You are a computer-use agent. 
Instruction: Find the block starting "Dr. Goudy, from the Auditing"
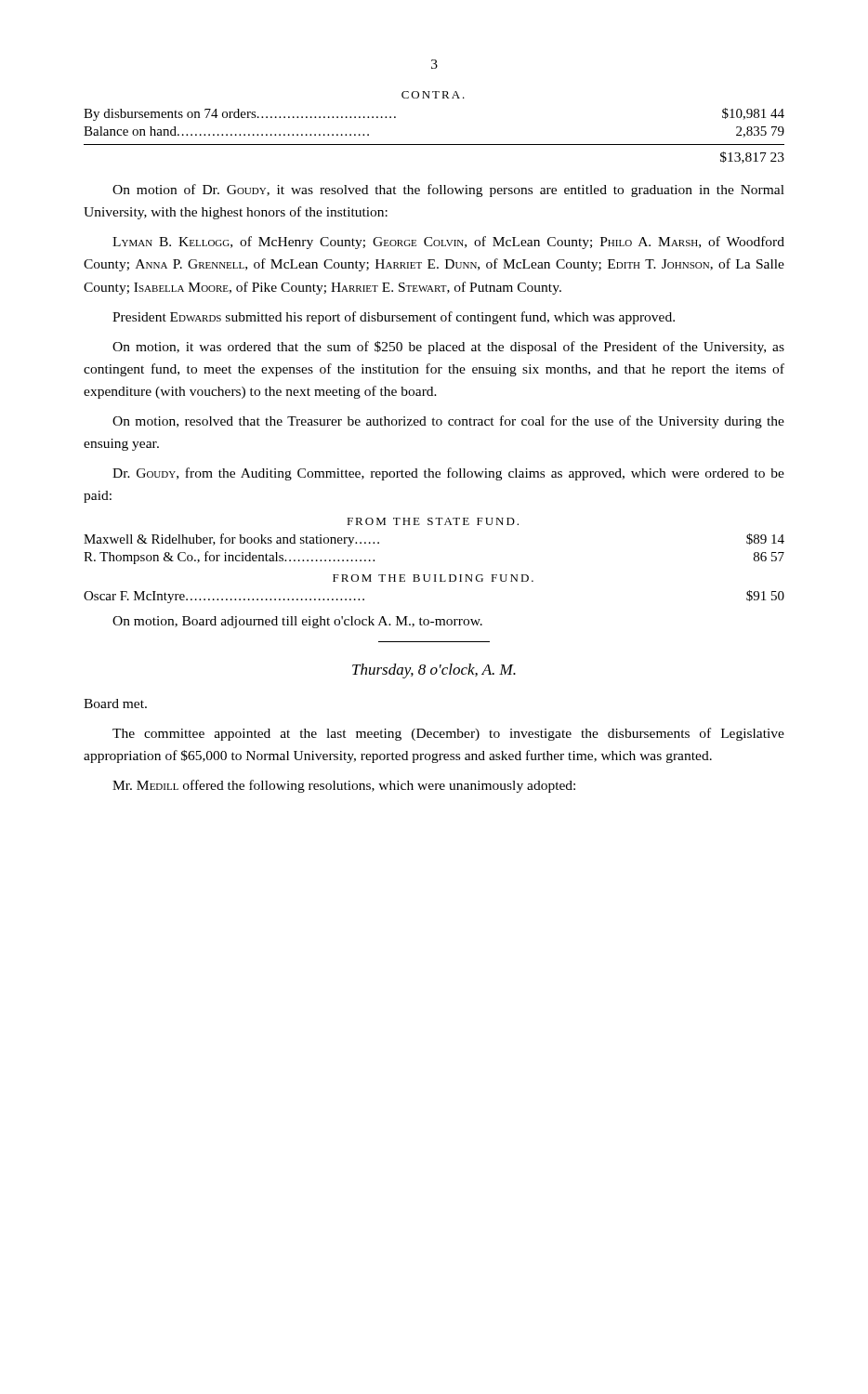pyautogui.click(x=434, y=484)
